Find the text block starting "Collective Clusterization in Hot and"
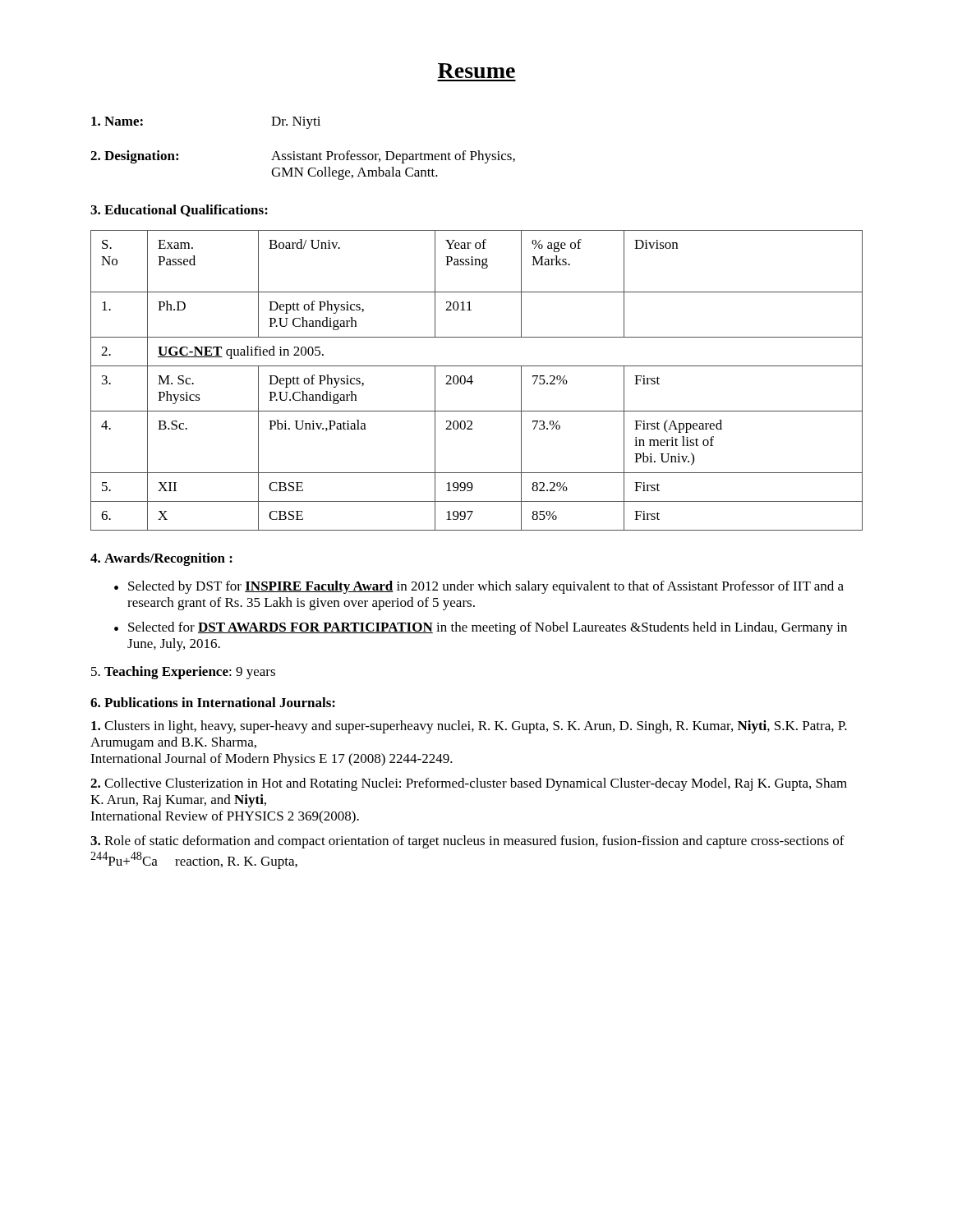The height and width of the screenshot is (1232, 953). (x=469, y=784)
